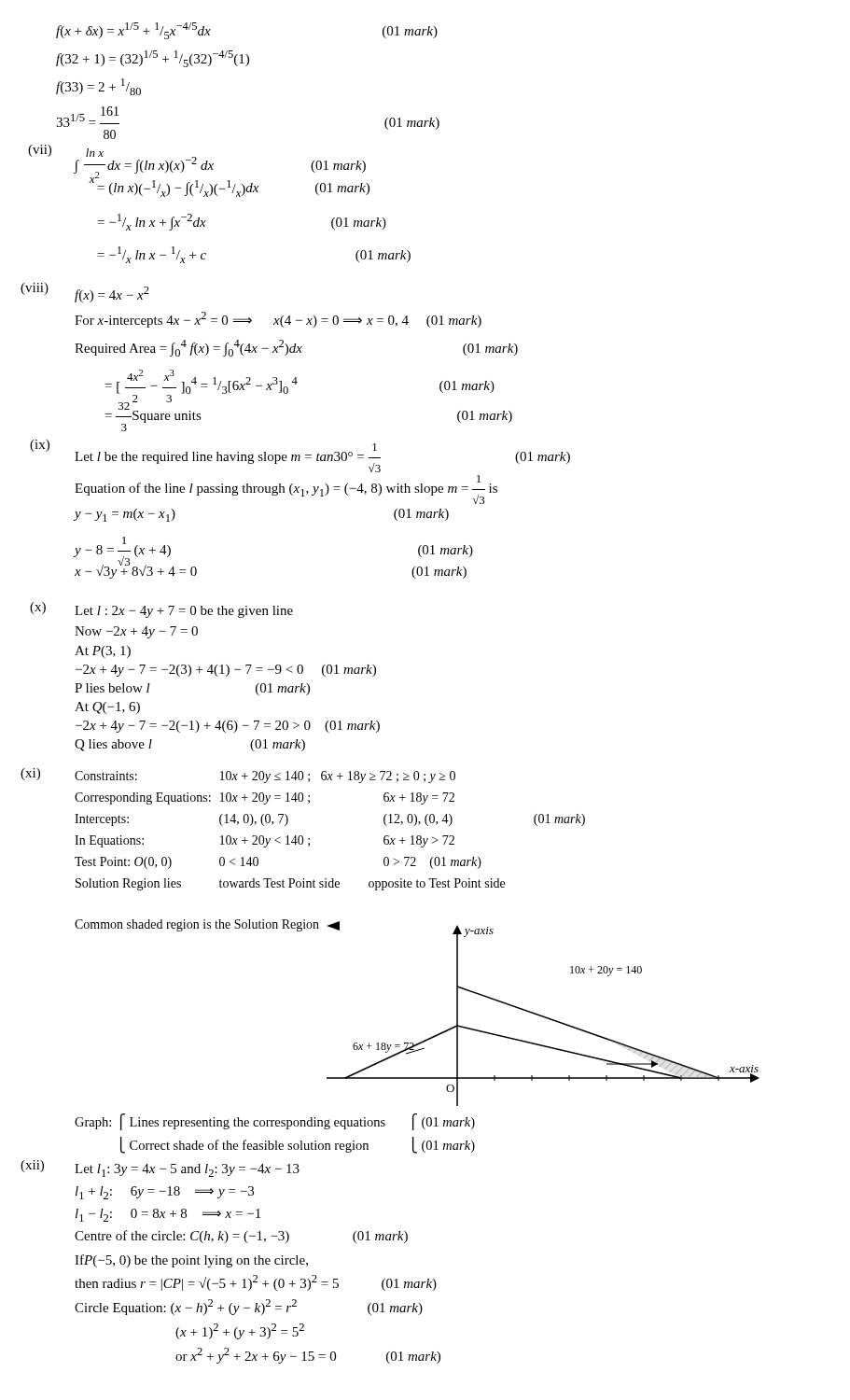Screen dimensions: 1400x850
Task: Where does it say "= (ln x)(−1/x) − ∫(1/x)(−1/x)dx (01 mark)"?
Action: pos(234,189)
